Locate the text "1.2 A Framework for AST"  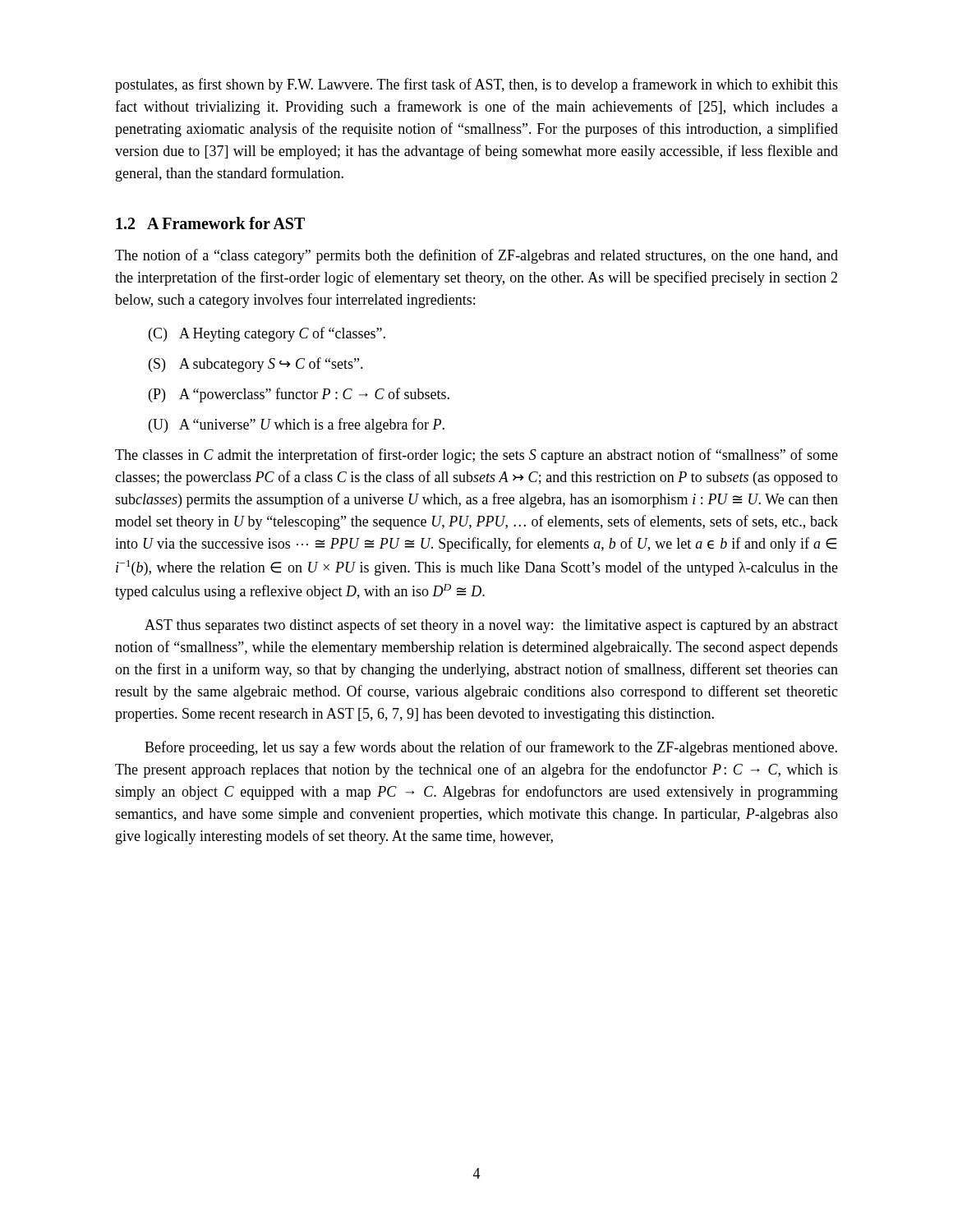(210, 223)
